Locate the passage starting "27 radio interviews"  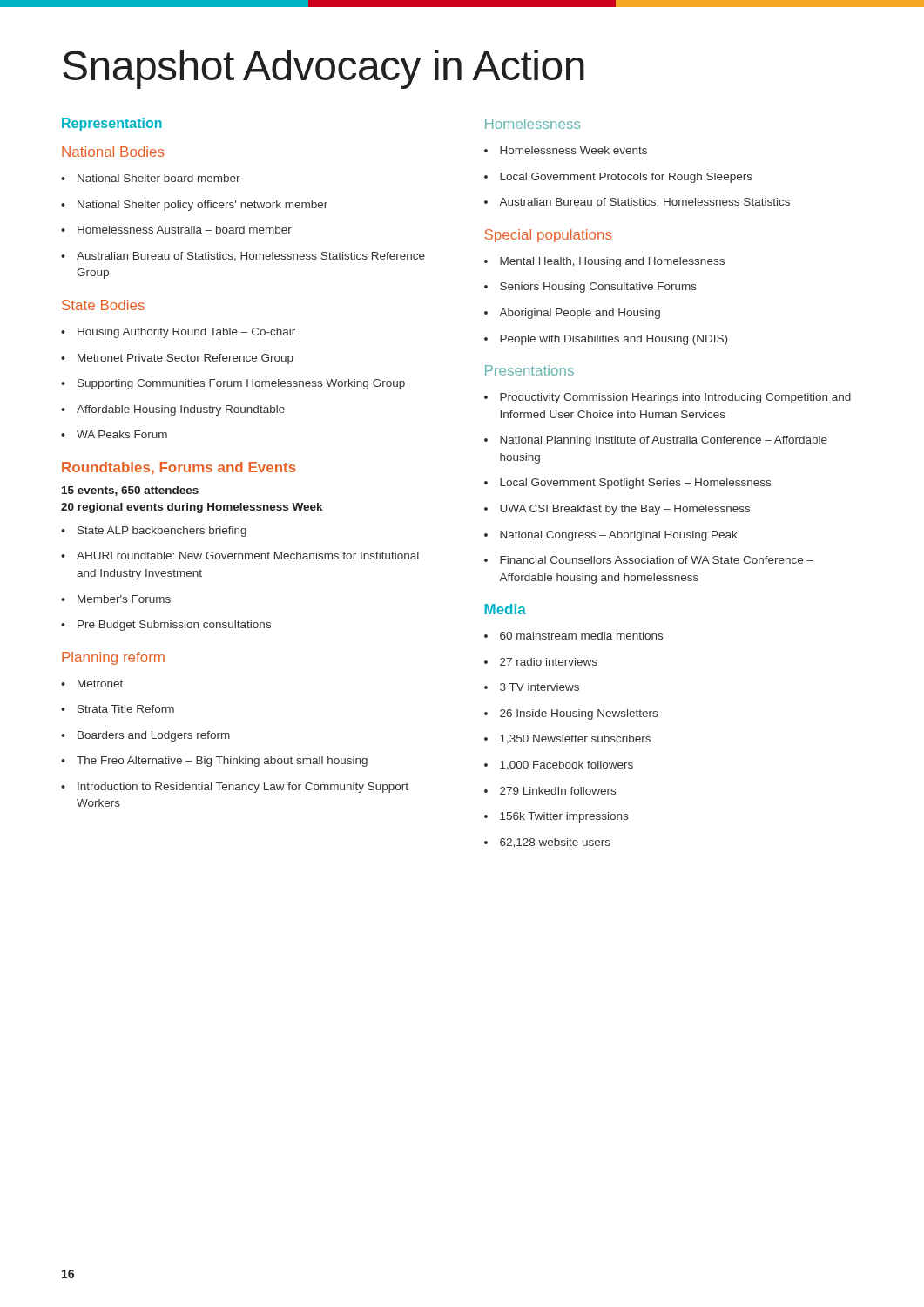(x=541, y=662)
